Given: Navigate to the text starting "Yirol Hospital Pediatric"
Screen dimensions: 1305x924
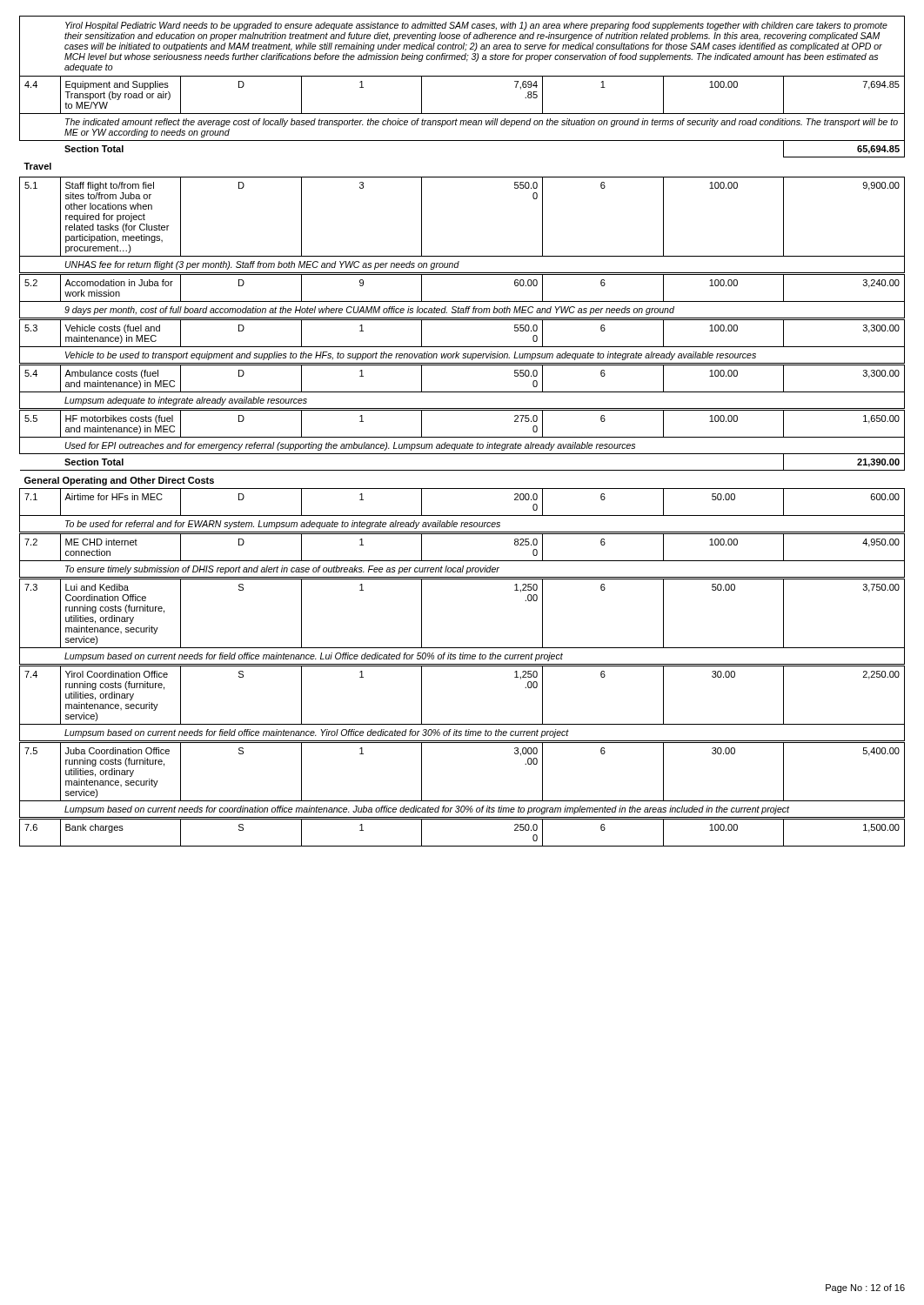Looking at the screenshot, I should [x=476, y=46].
